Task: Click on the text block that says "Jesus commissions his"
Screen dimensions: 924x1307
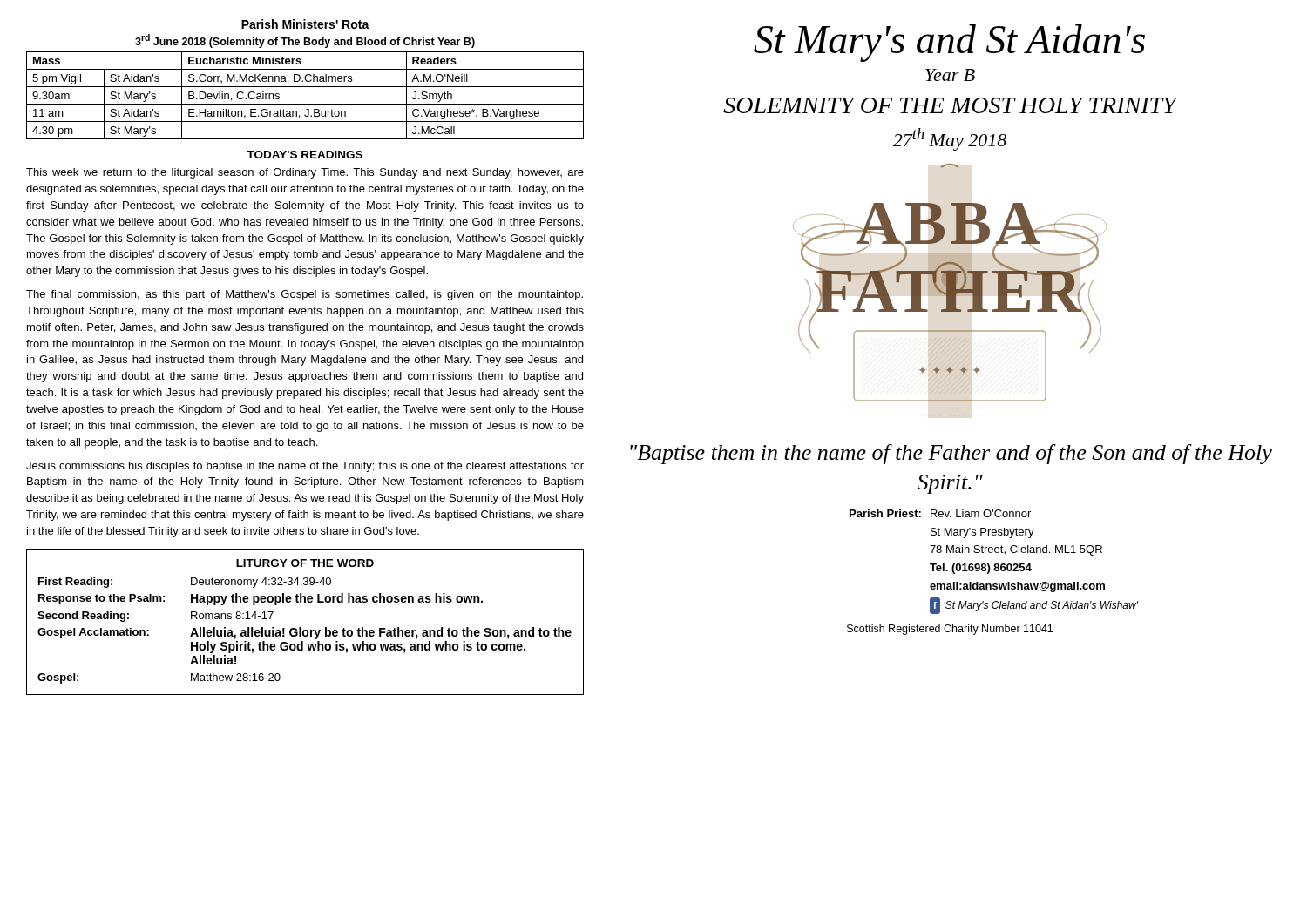Action: click(305, 498)
